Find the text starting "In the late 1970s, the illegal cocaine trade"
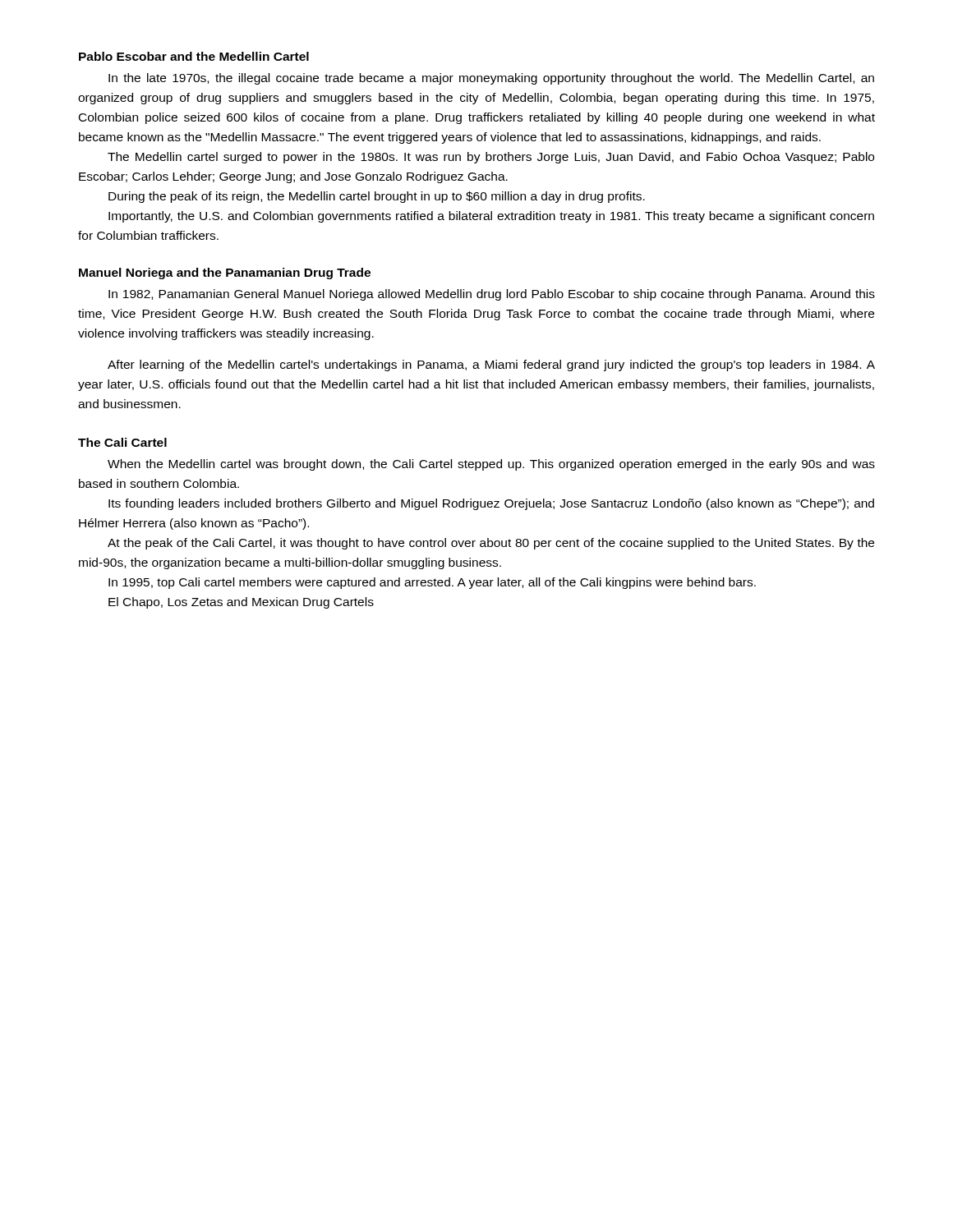 click(x=476, y=108)
